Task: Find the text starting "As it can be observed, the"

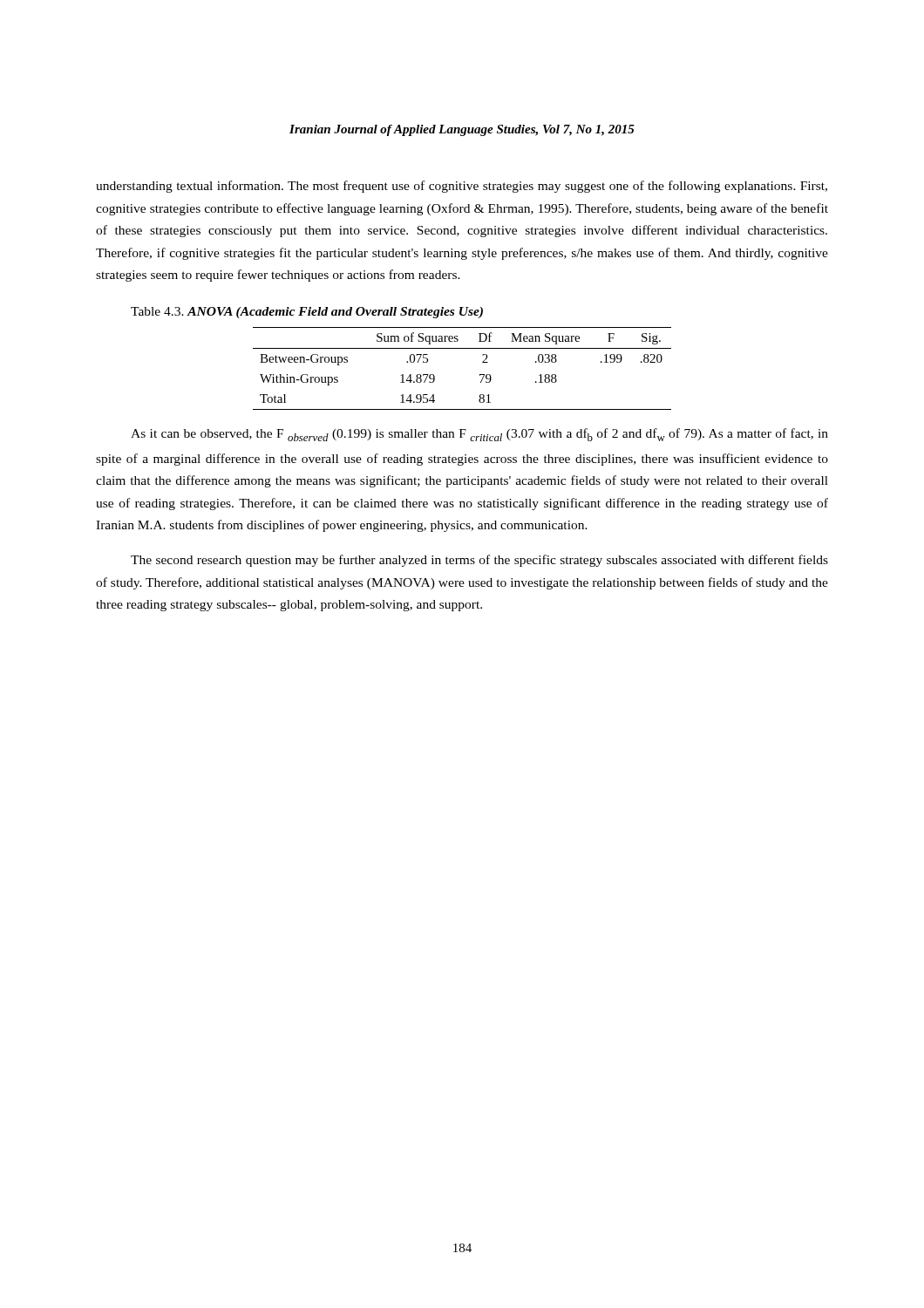Action: tap(462, 479)
